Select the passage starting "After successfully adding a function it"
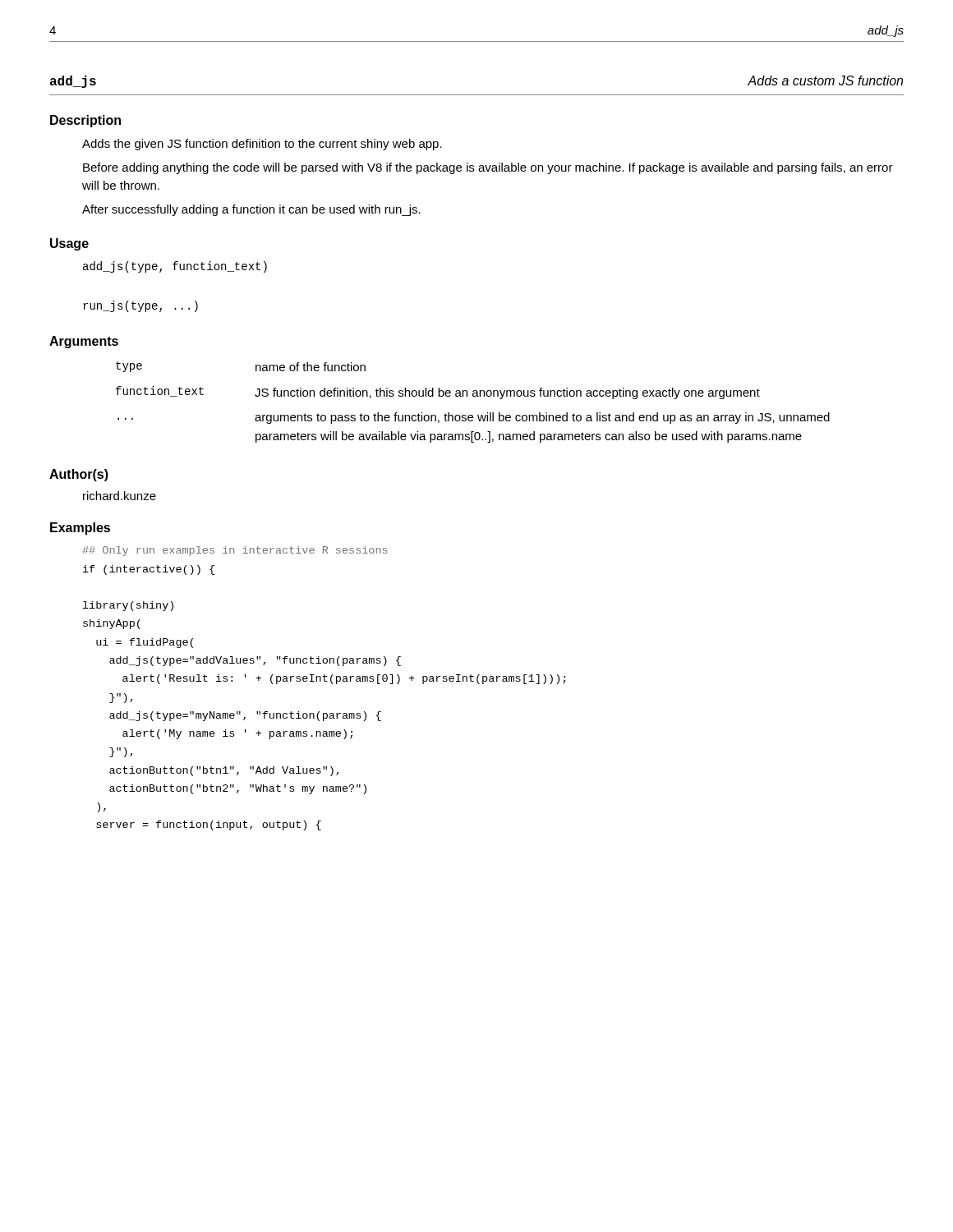This screenshot has width=953, height=1232. point(252,209)
